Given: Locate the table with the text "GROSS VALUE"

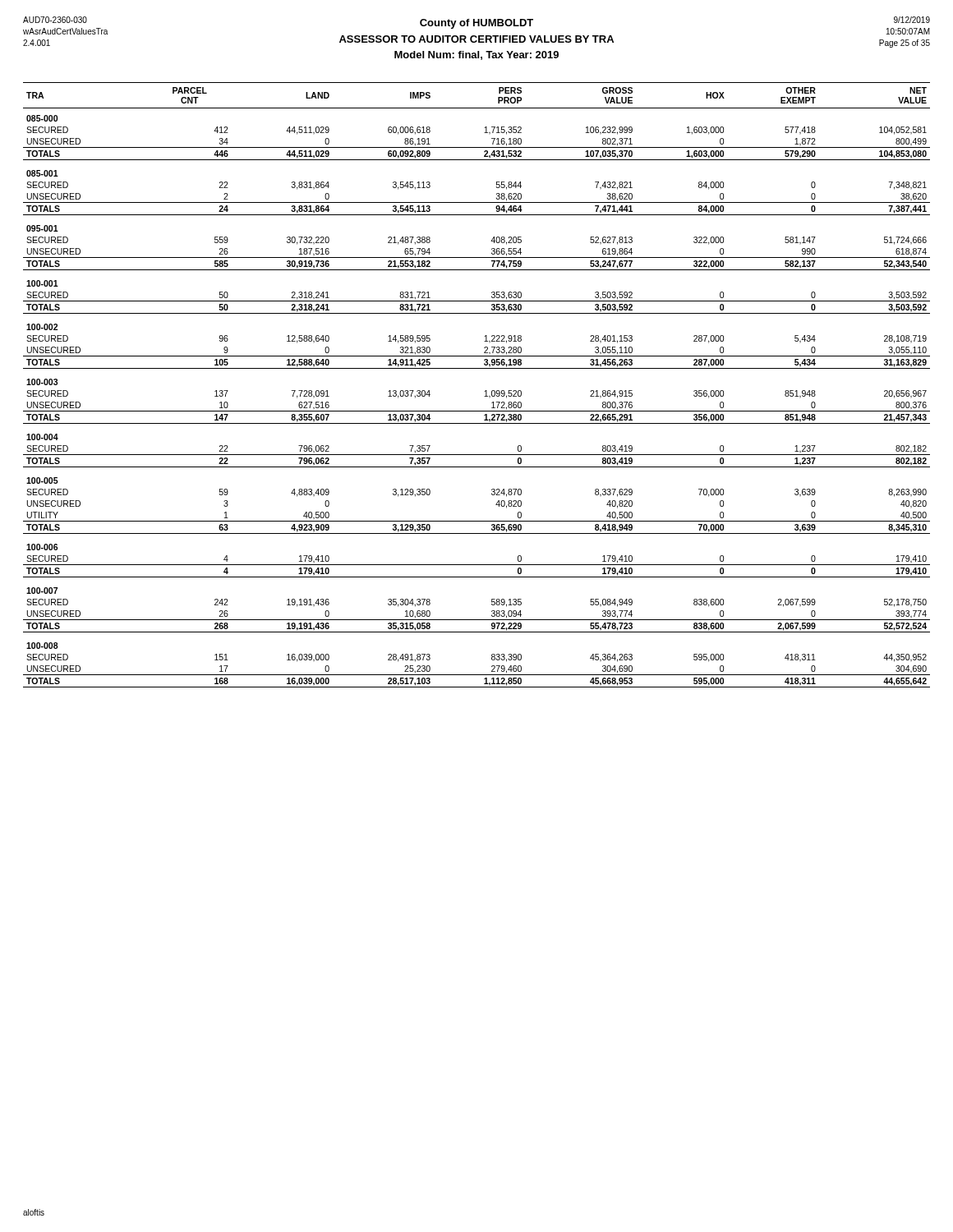Looking at the screenshot, I should click(476, 387).
